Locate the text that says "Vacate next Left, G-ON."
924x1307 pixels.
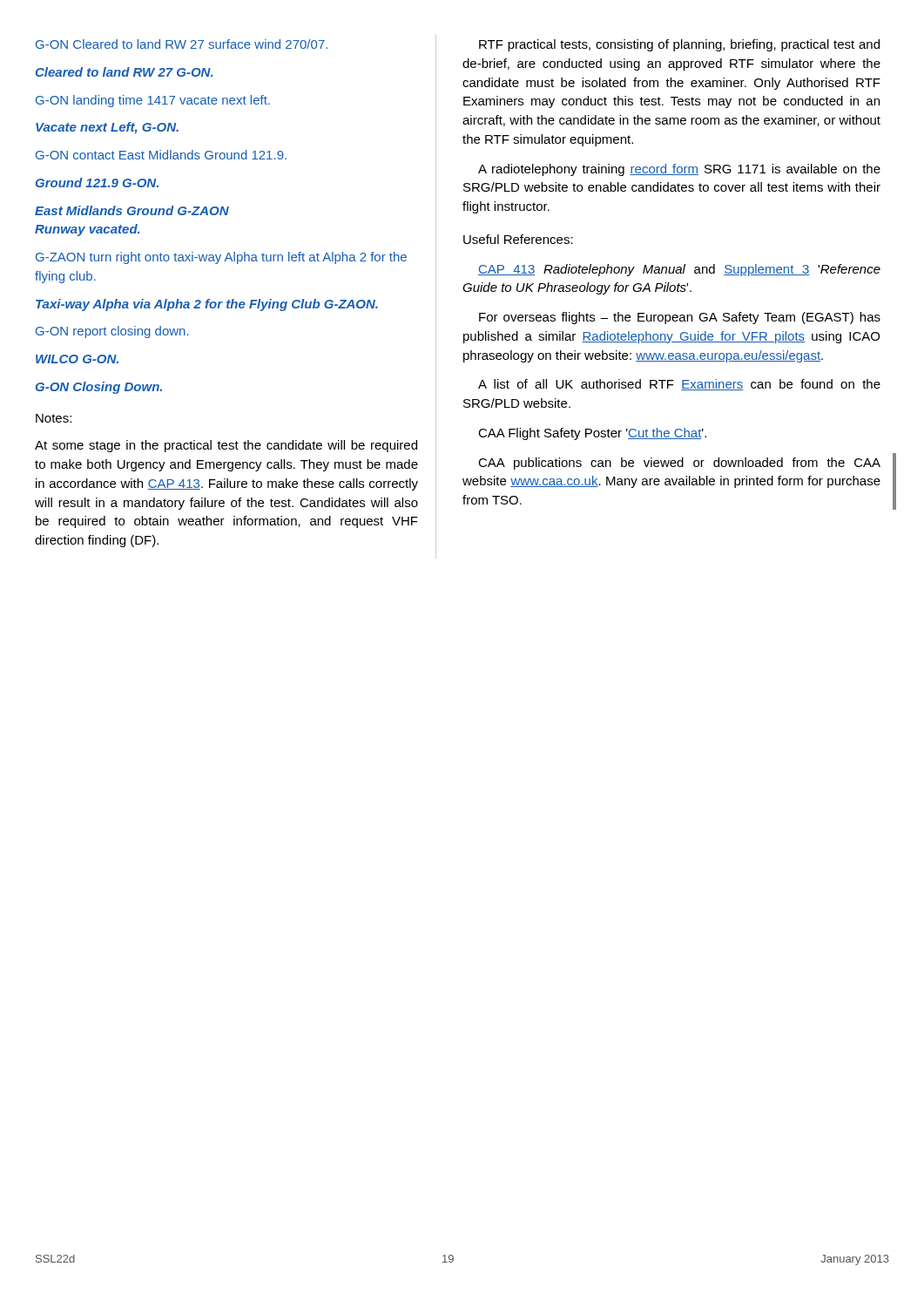[107, 127]
